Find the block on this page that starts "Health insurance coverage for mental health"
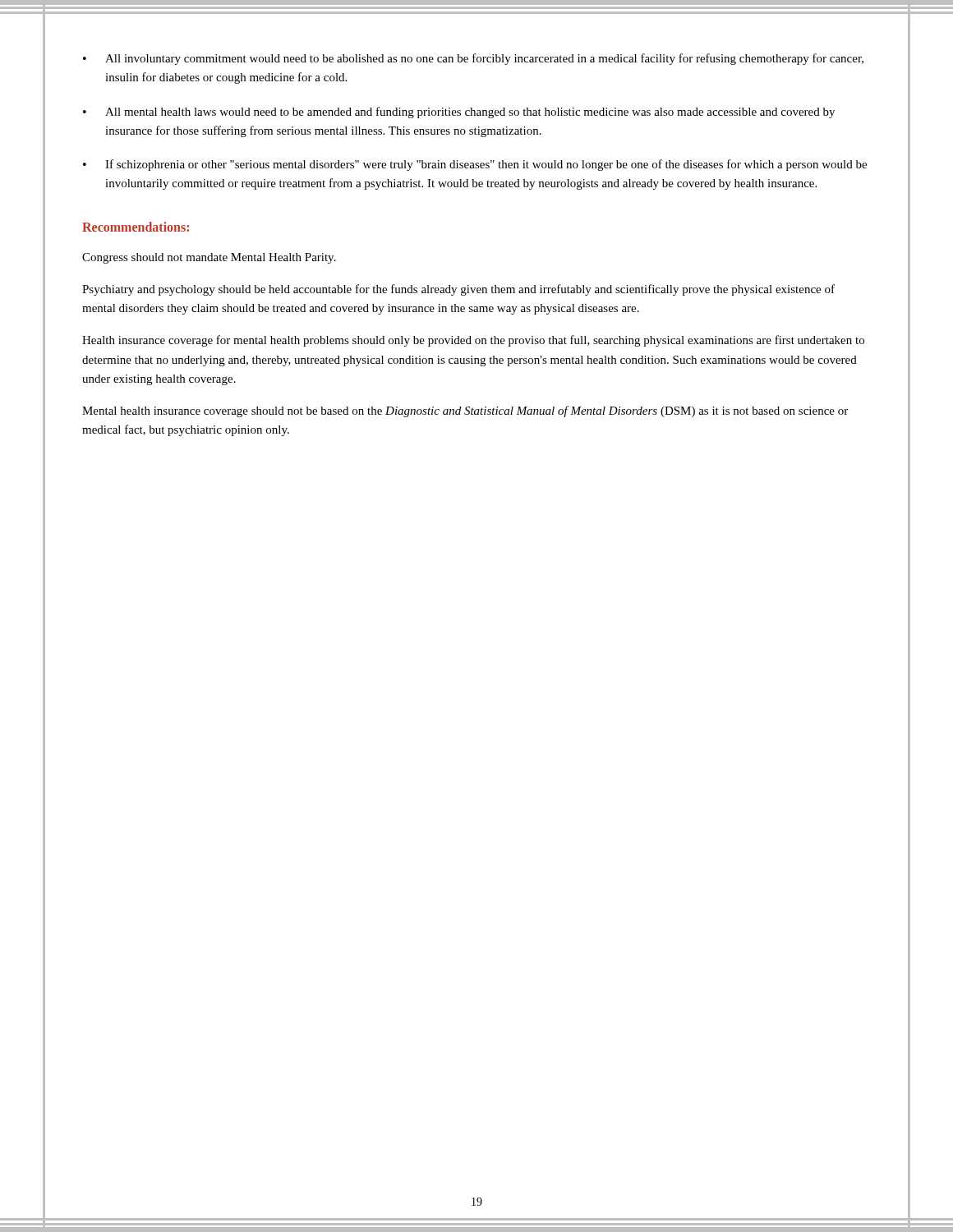Viewport: 953px width, 1232px height. 473,359
